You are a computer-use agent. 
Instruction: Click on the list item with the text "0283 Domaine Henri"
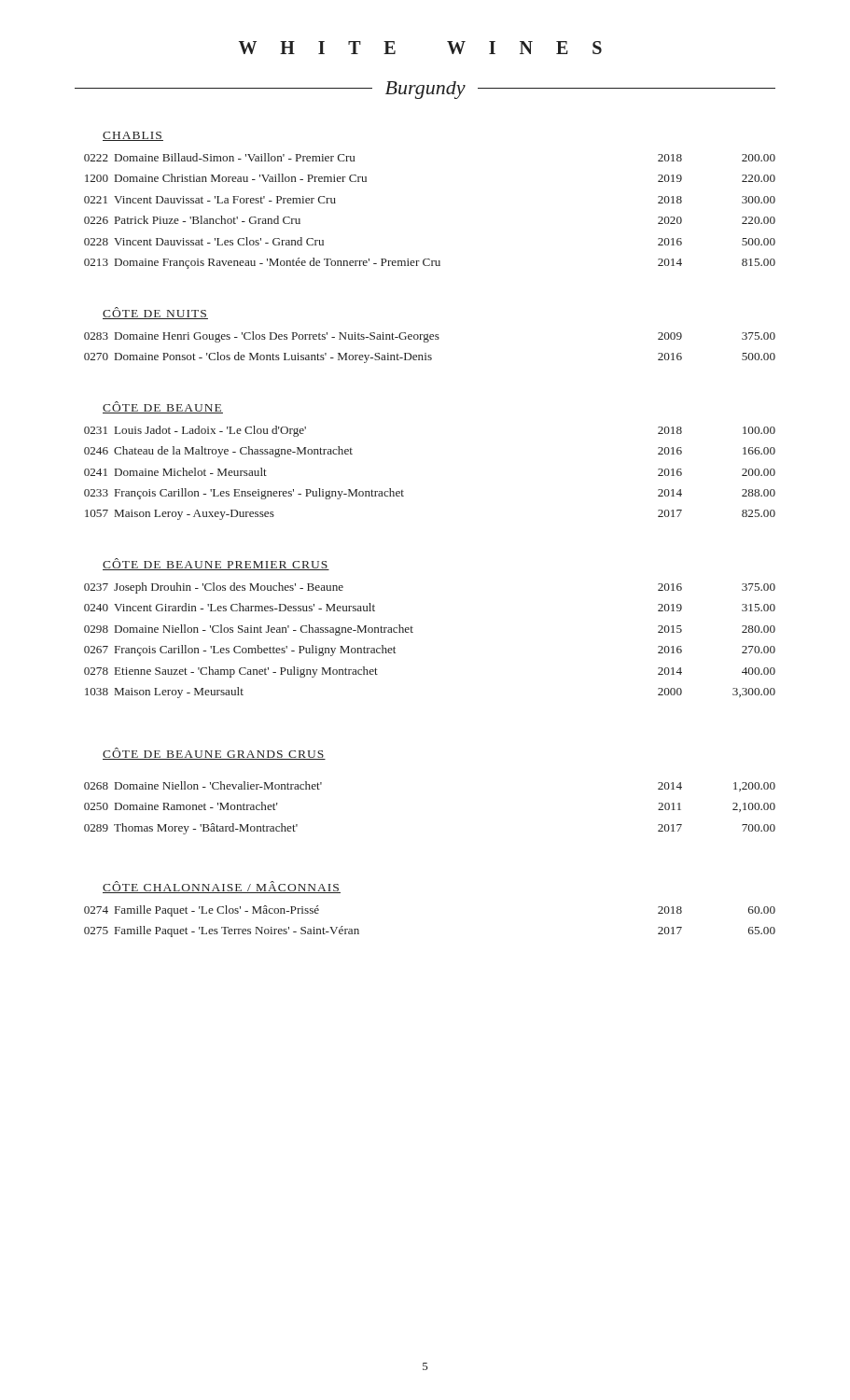(x=425, y=336)
